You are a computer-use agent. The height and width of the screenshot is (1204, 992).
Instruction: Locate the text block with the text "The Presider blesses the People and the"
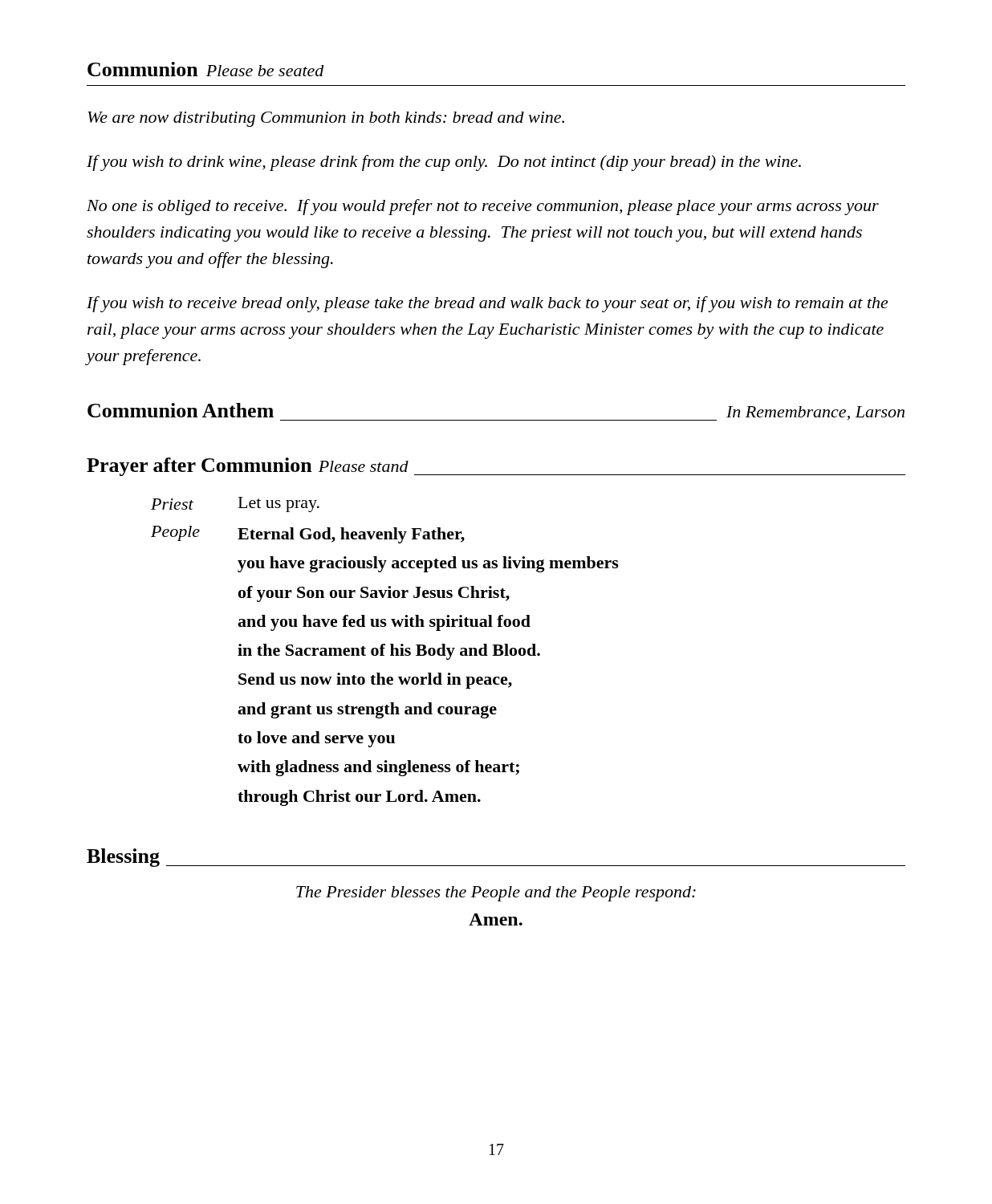coord(496,891)
